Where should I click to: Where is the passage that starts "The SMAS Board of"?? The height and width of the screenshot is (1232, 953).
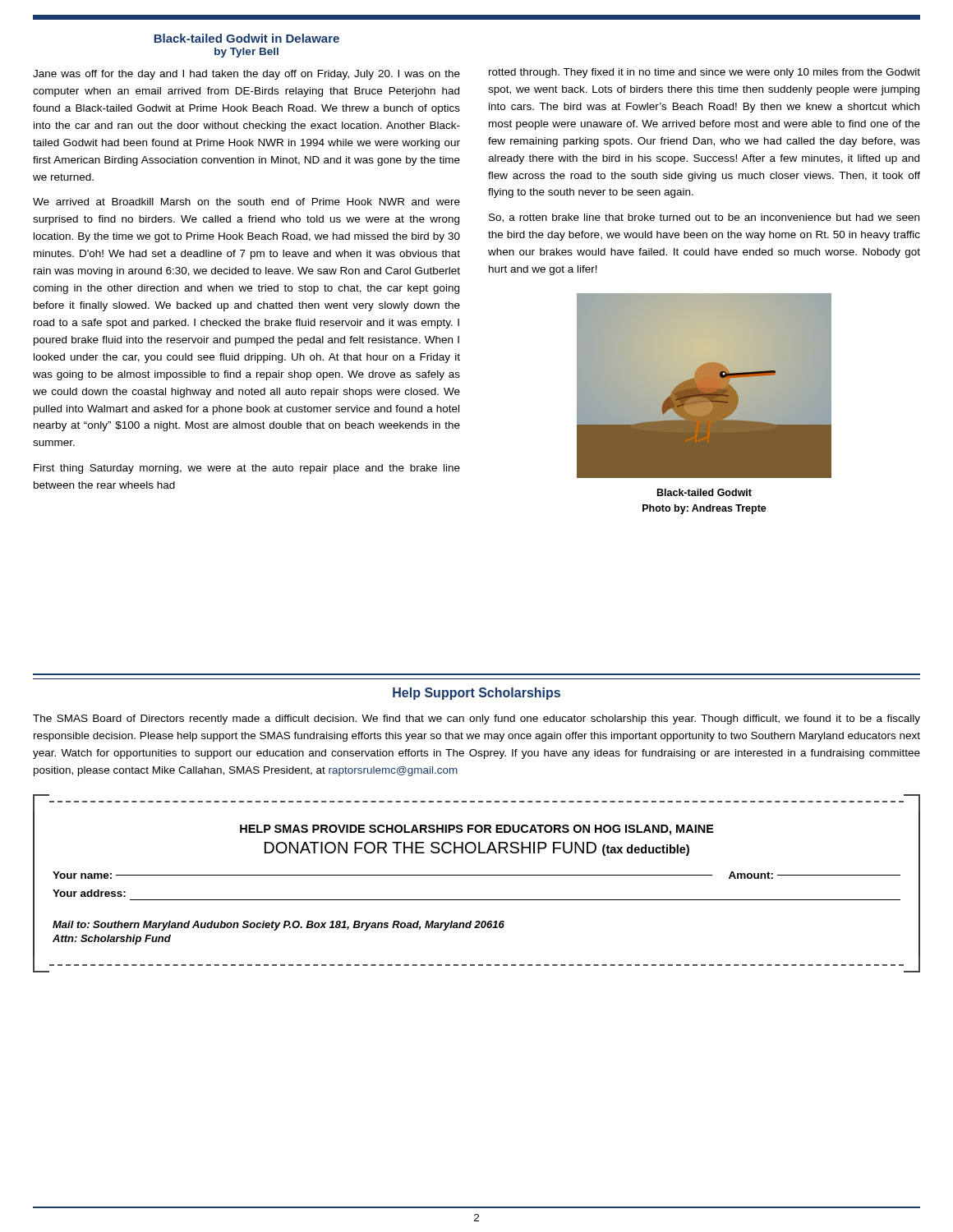[x=476, y=744]
